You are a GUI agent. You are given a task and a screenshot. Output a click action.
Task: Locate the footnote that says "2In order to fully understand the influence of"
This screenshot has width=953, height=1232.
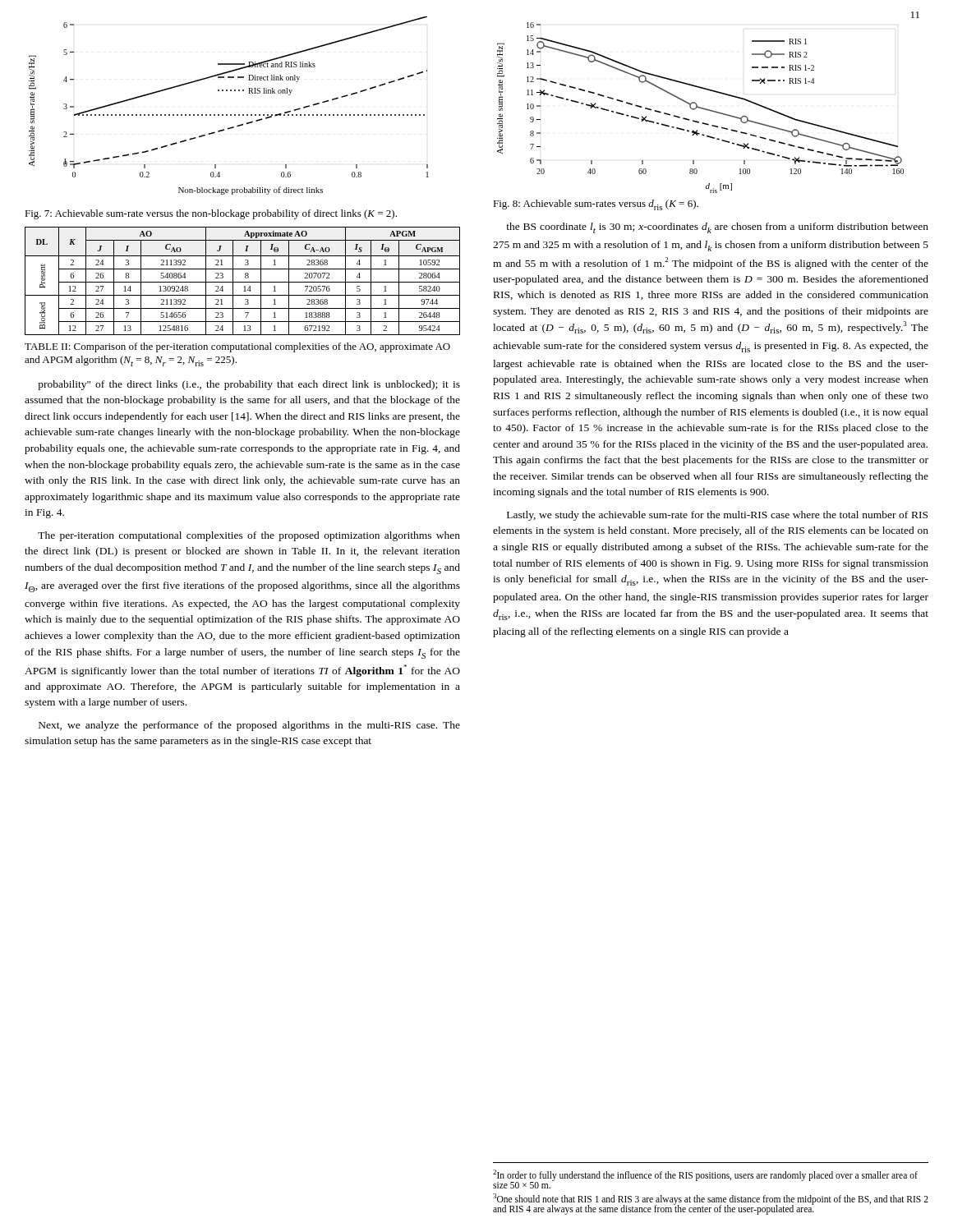(x=711, y=1191)
